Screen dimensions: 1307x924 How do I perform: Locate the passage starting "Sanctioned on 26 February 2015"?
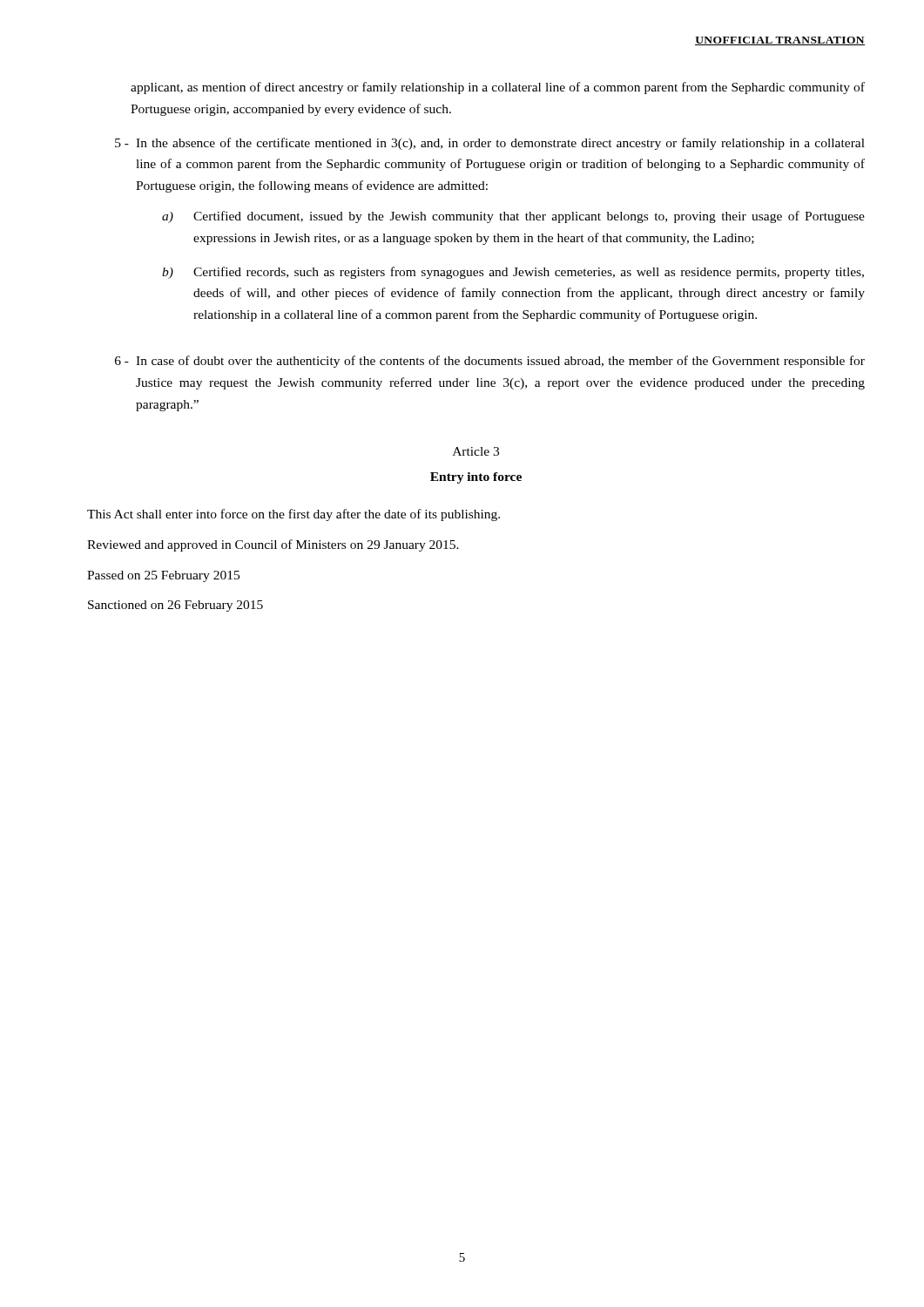click(175, 605)
